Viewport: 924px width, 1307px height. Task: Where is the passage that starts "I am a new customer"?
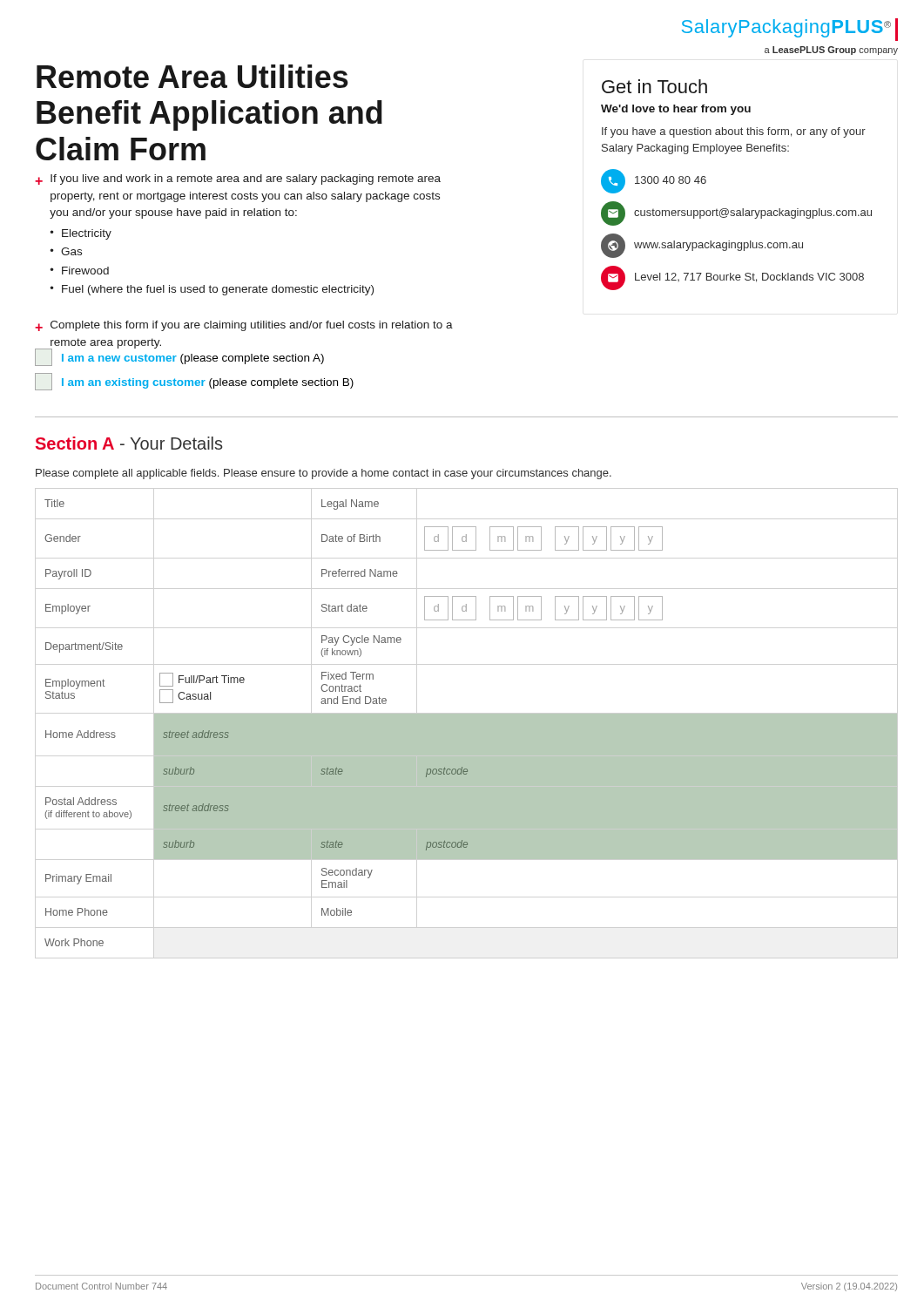(180, 357)
